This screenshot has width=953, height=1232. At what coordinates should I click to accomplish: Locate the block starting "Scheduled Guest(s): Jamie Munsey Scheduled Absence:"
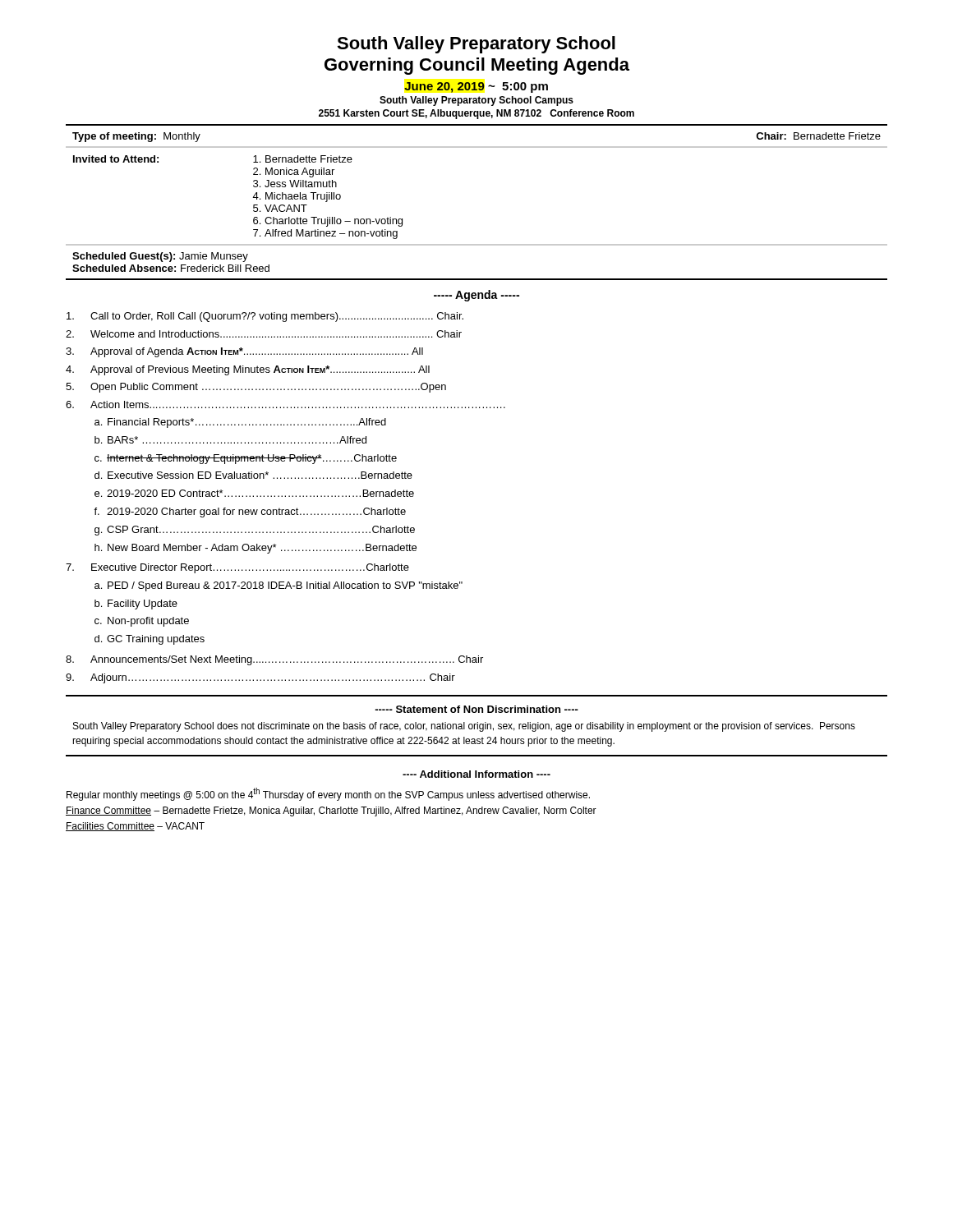[x=171, y=262]
